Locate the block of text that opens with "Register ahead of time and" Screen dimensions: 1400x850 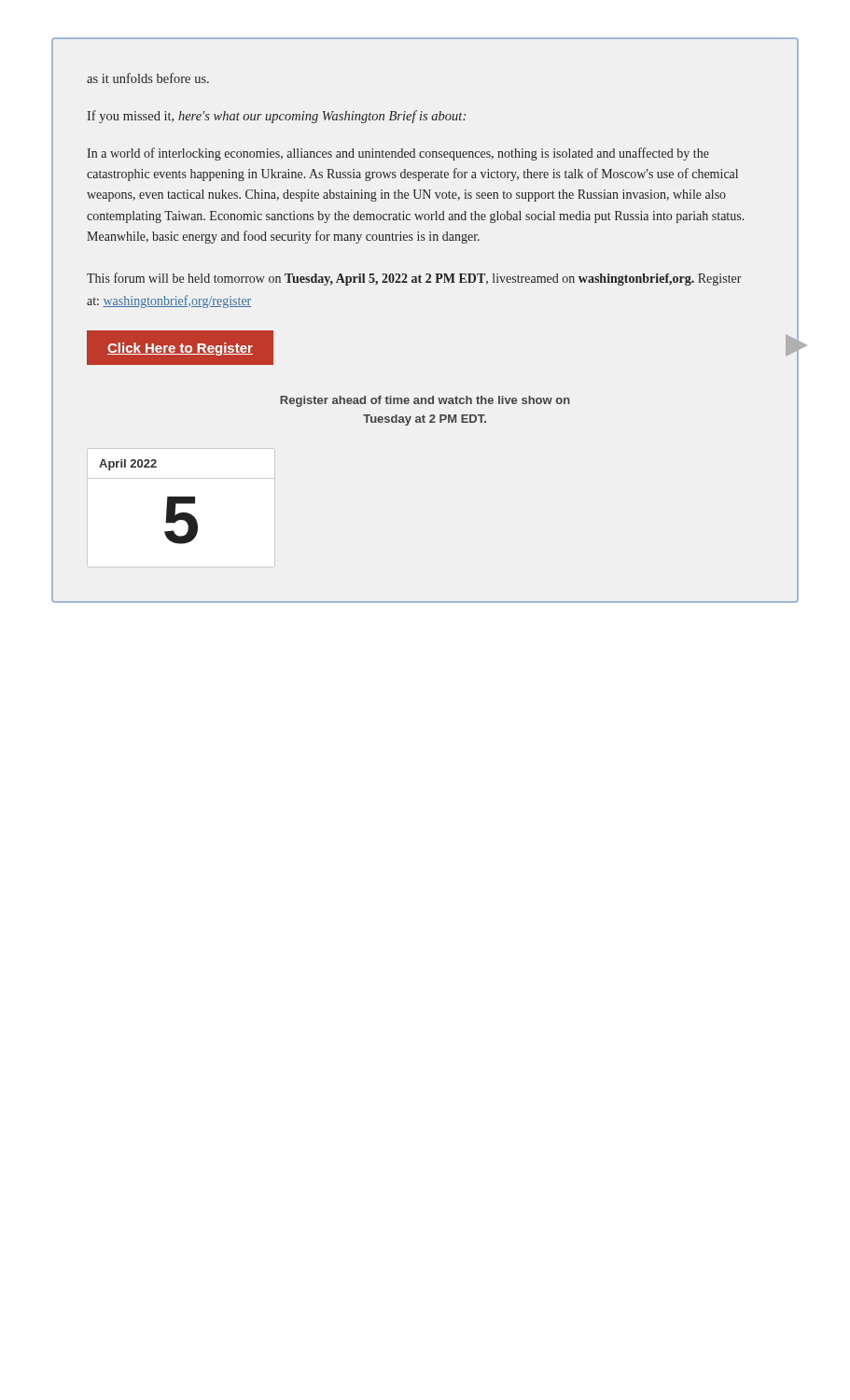tap(425, 409)
